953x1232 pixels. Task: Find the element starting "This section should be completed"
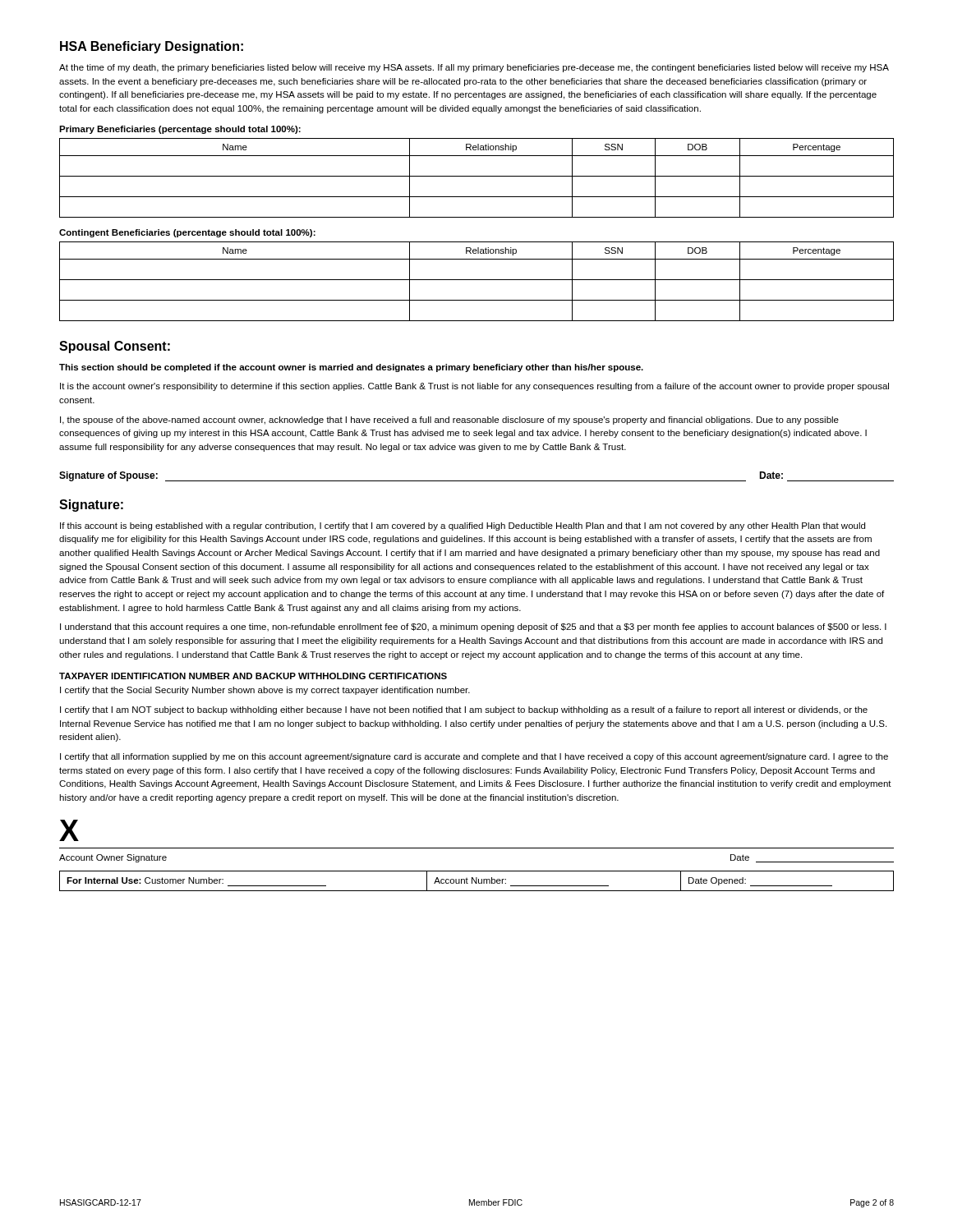476,367
